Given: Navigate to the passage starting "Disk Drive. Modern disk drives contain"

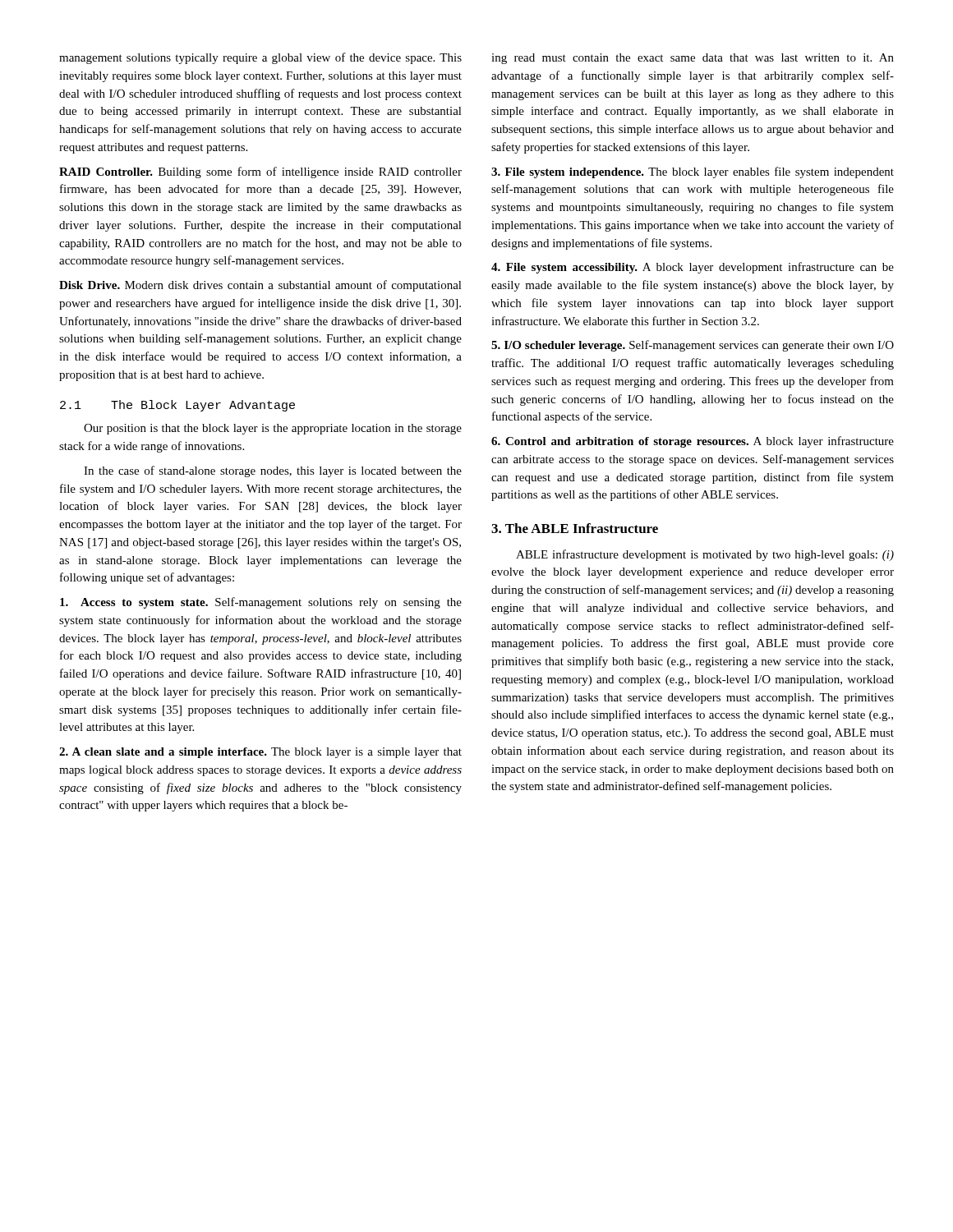Looking at the screenshot, I should tap(260, 330).
